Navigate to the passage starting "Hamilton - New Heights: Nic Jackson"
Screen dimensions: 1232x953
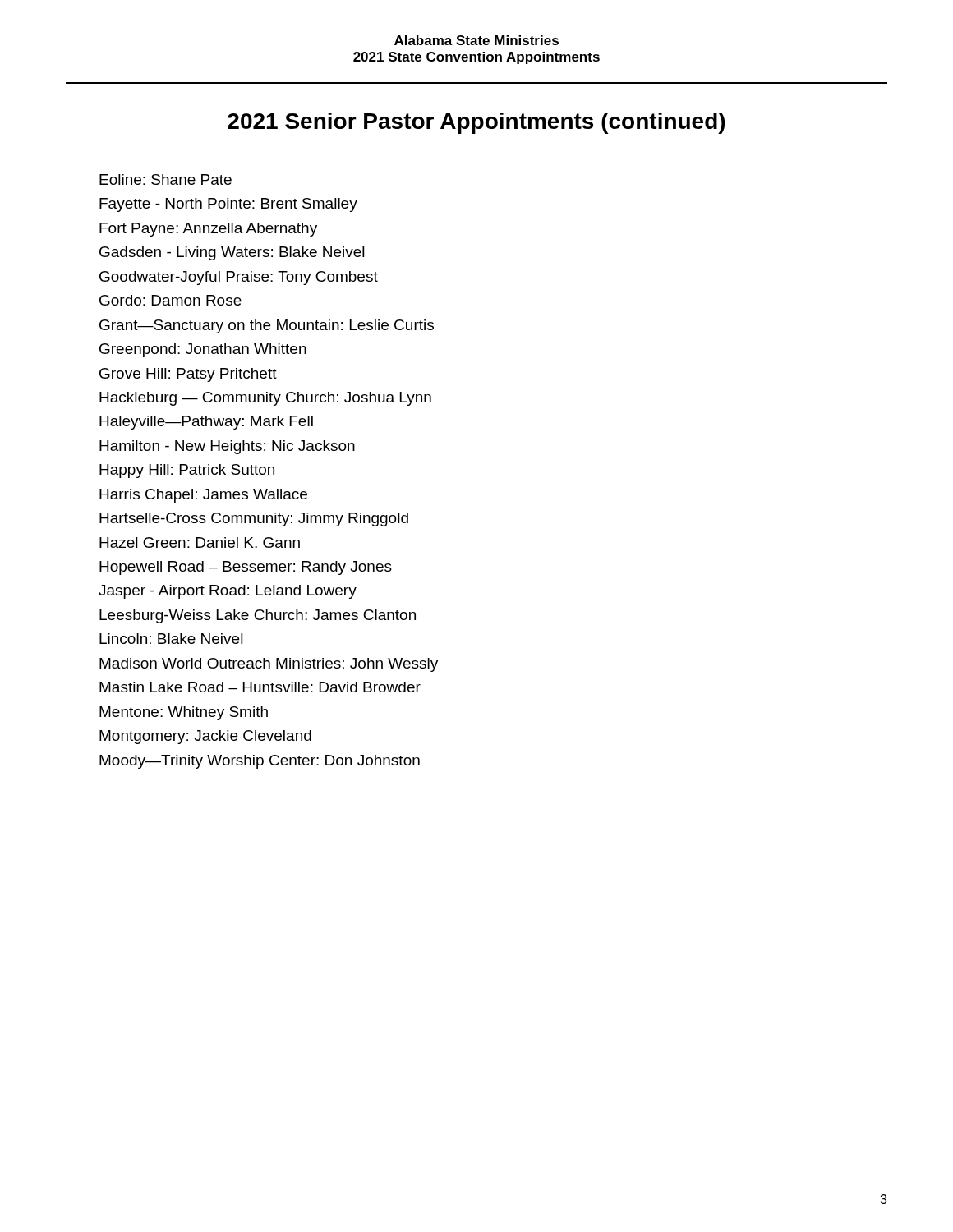click(227, 445)
